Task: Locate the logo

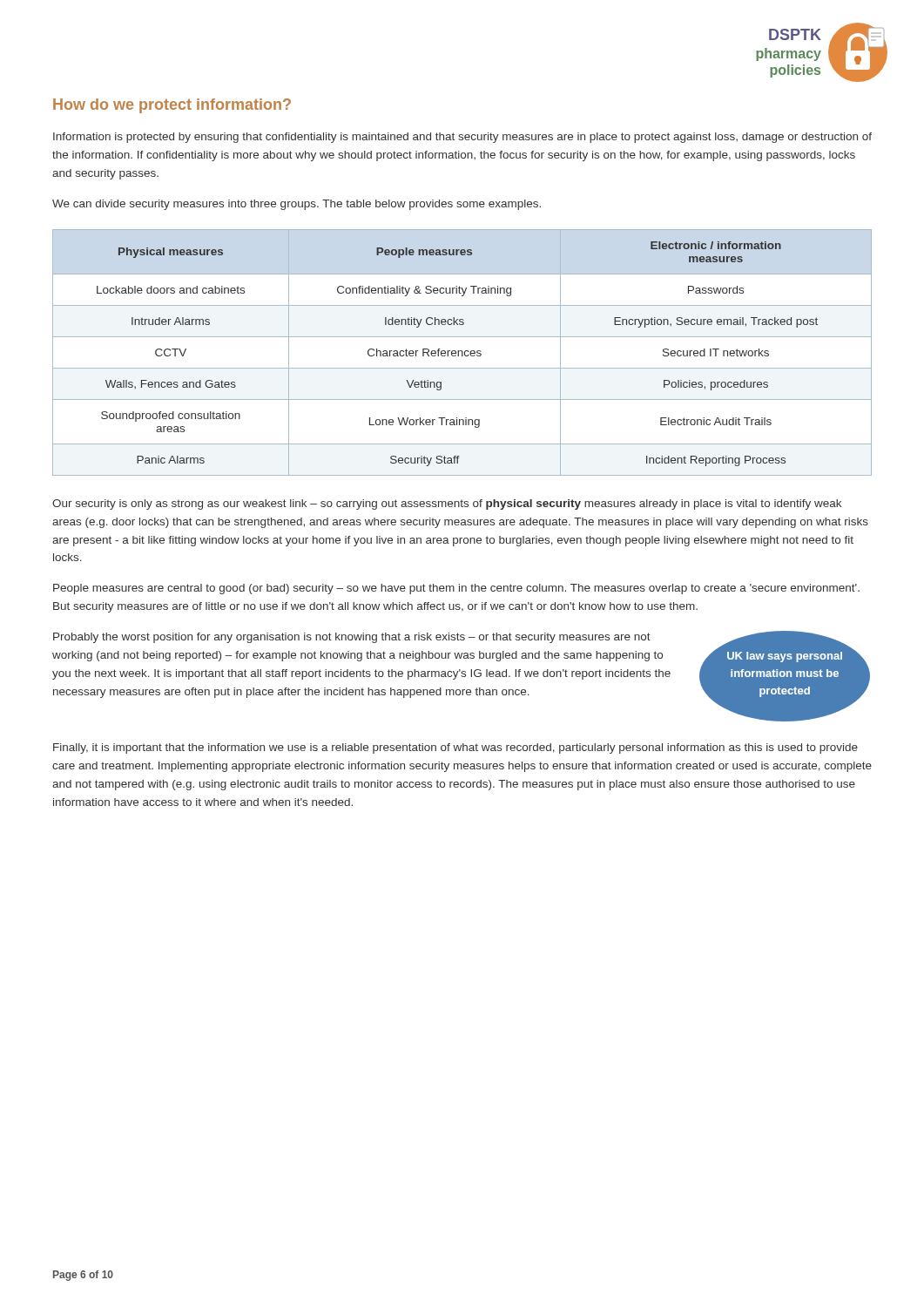Action: click(x=822, y=52)
